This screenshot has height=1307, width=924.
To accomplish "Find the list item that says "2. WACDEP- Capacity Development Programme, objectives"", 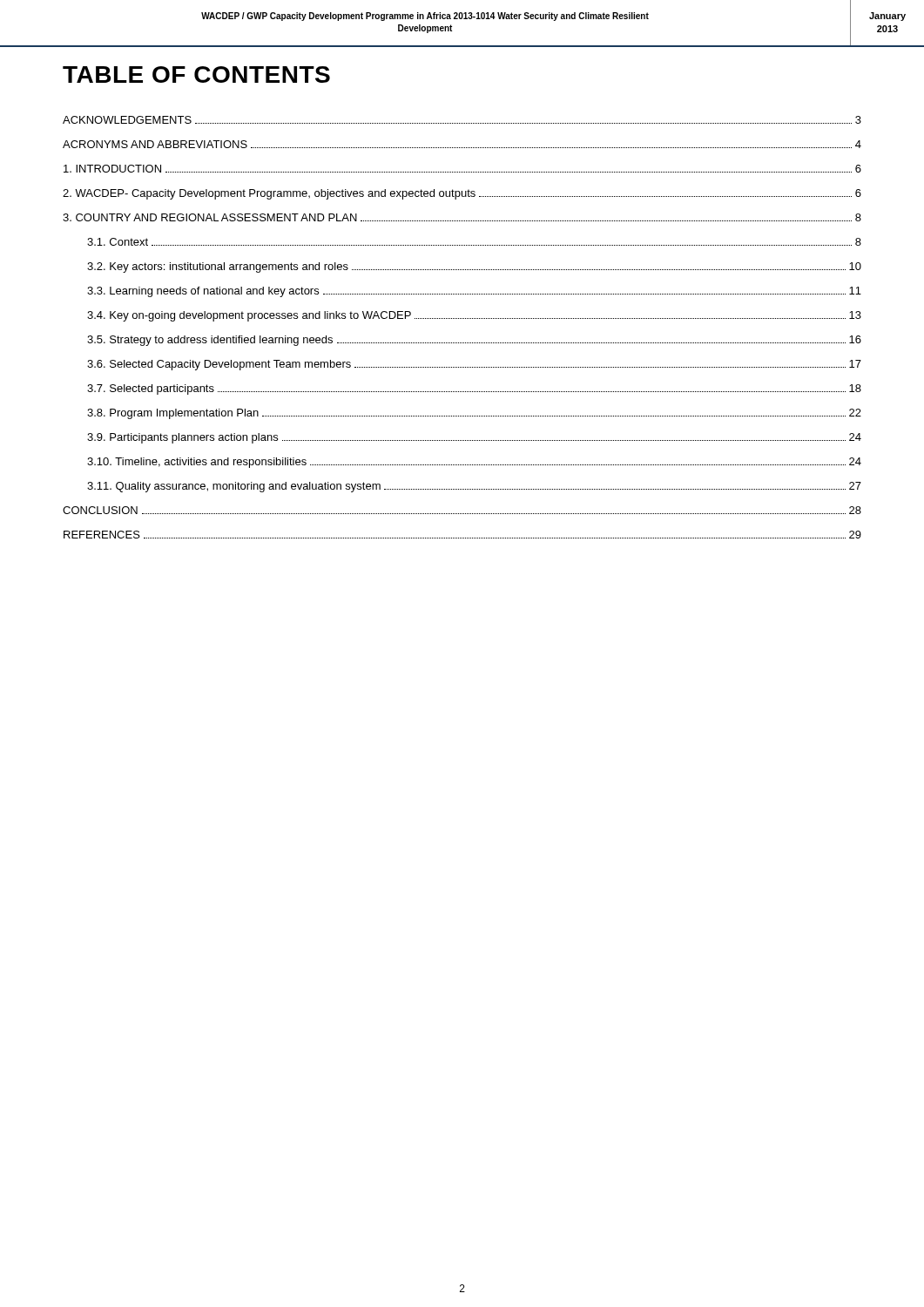I will (x=462, y=193).
